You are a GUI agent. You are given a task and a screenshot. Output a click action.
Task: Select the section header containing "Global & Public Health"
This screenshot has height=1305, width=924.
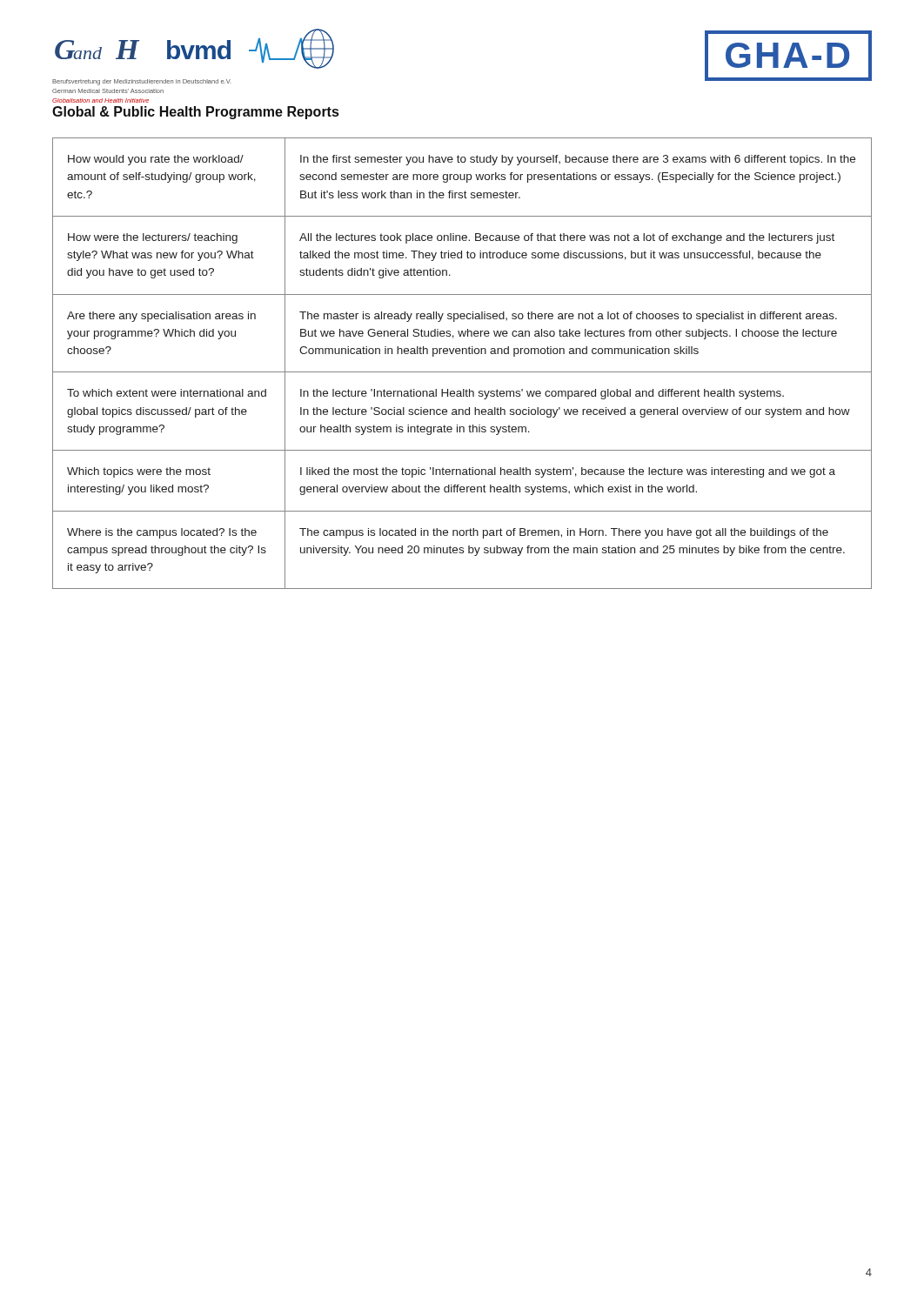196,112
